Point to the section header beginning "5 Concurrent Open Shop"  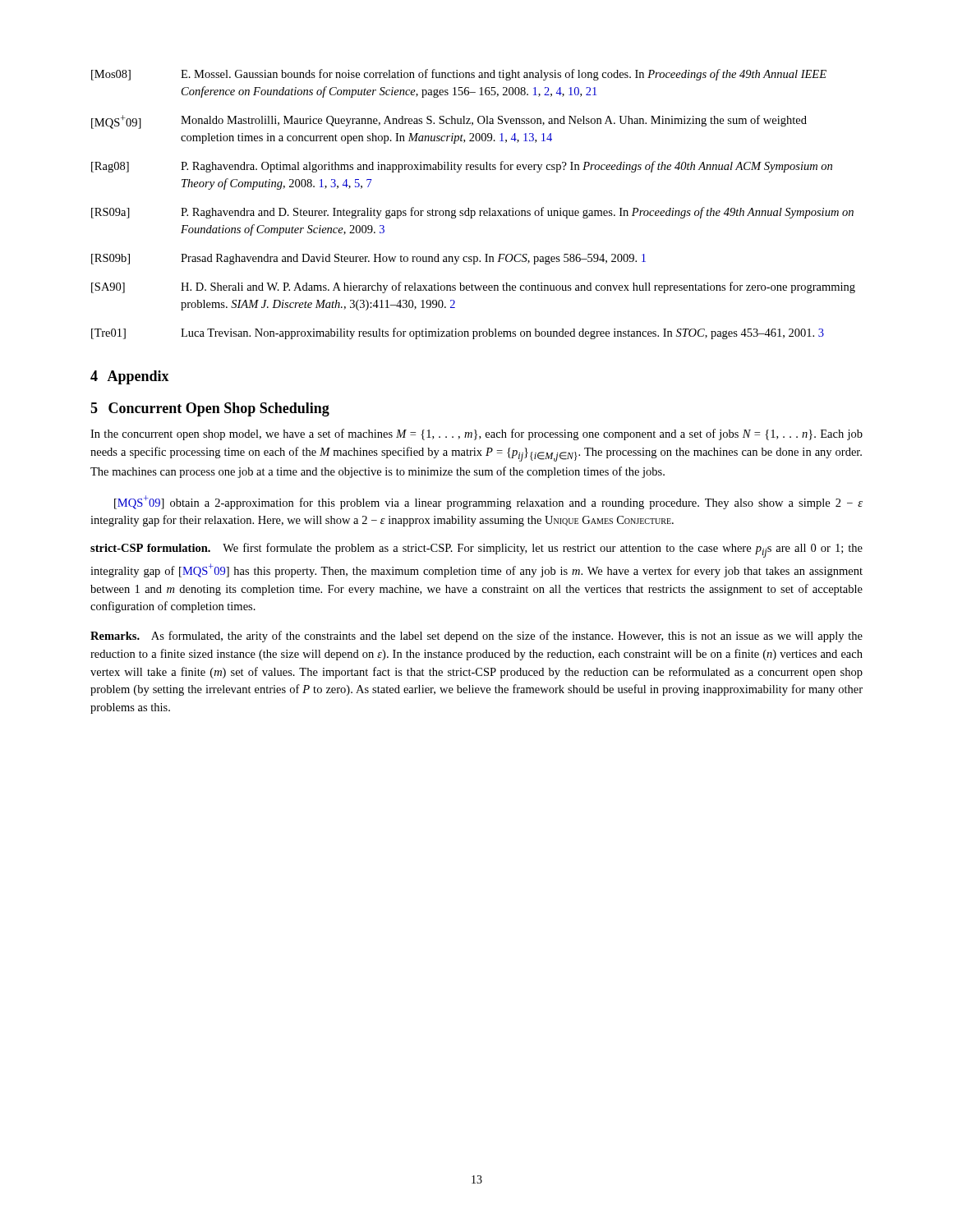(x=210, y=408)
